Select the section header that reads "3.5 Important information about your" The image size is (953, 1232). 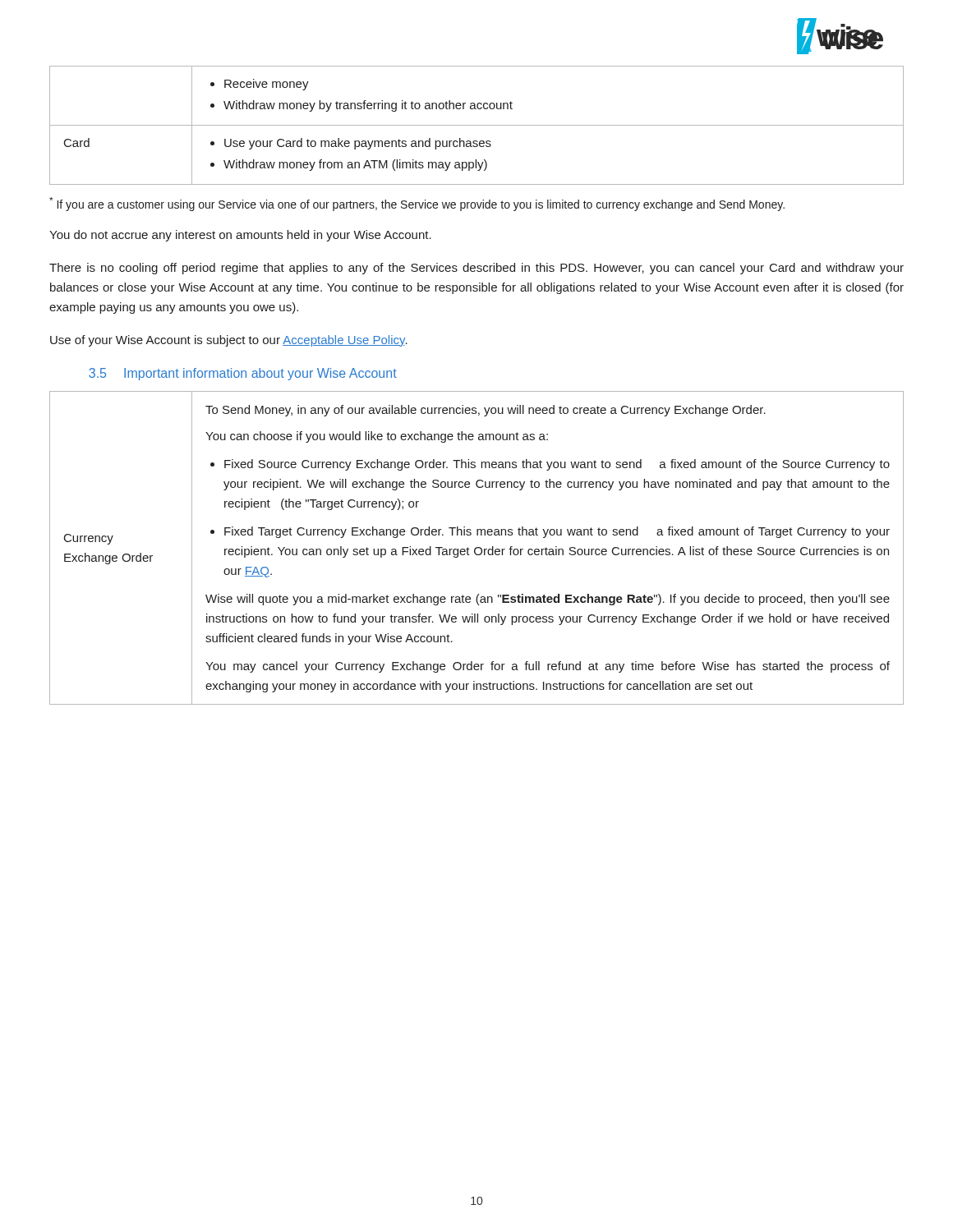pos(223,373)
